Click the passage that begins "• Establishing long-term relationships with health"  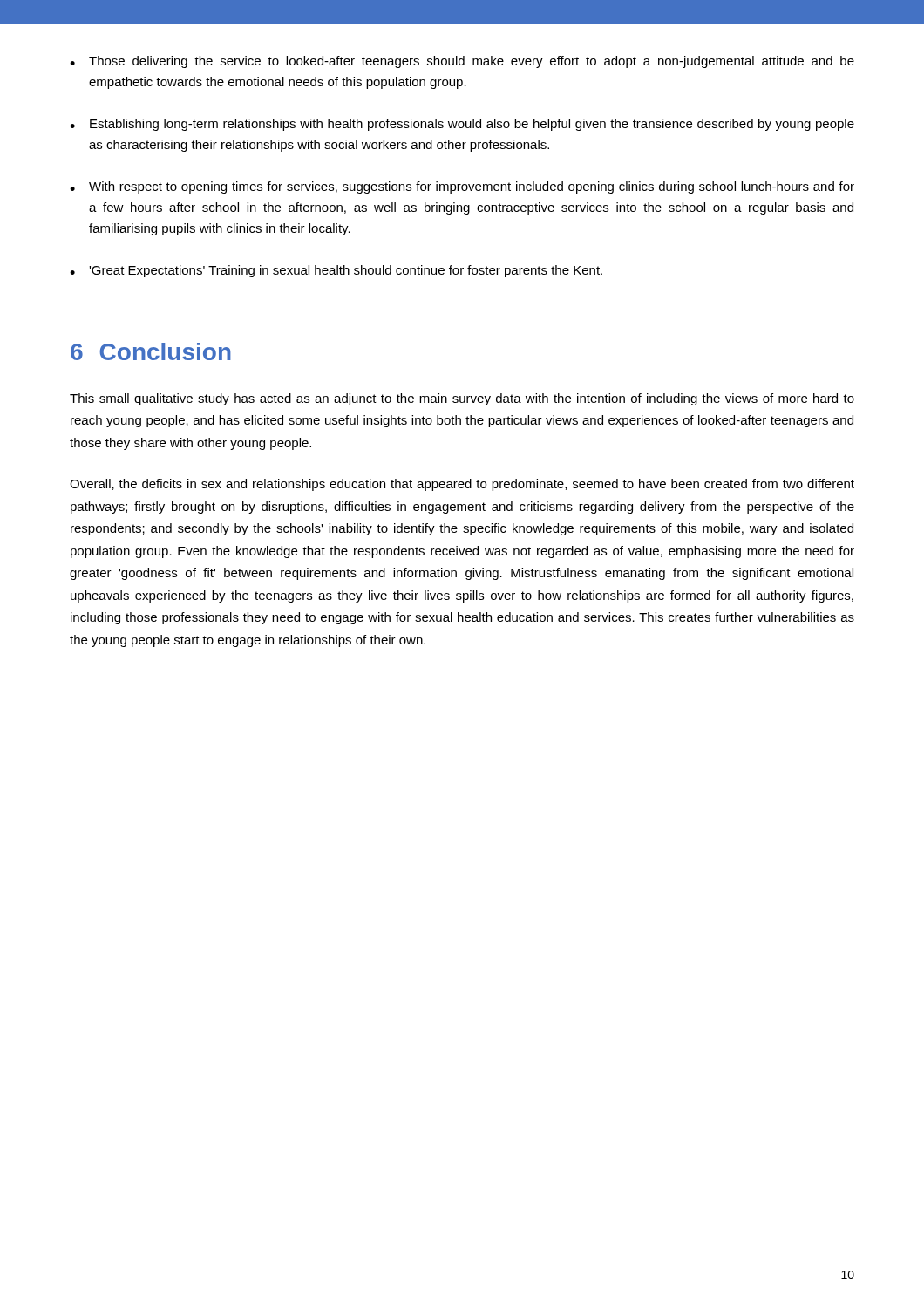tap(462, 134)
